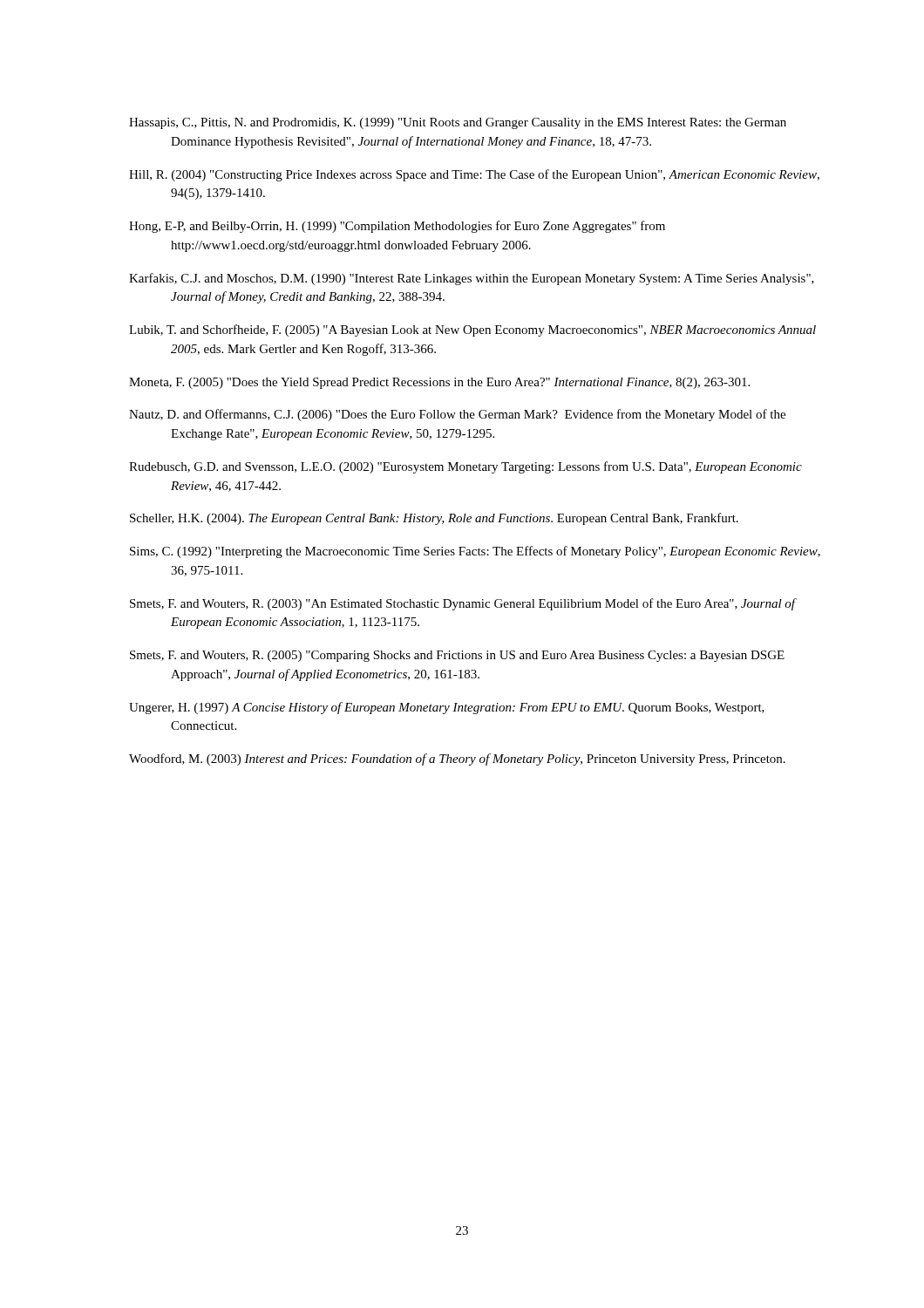
Task: Click the passage that begins "Moneta, F. (2005) "Does"
Action: tap(440, 381)
